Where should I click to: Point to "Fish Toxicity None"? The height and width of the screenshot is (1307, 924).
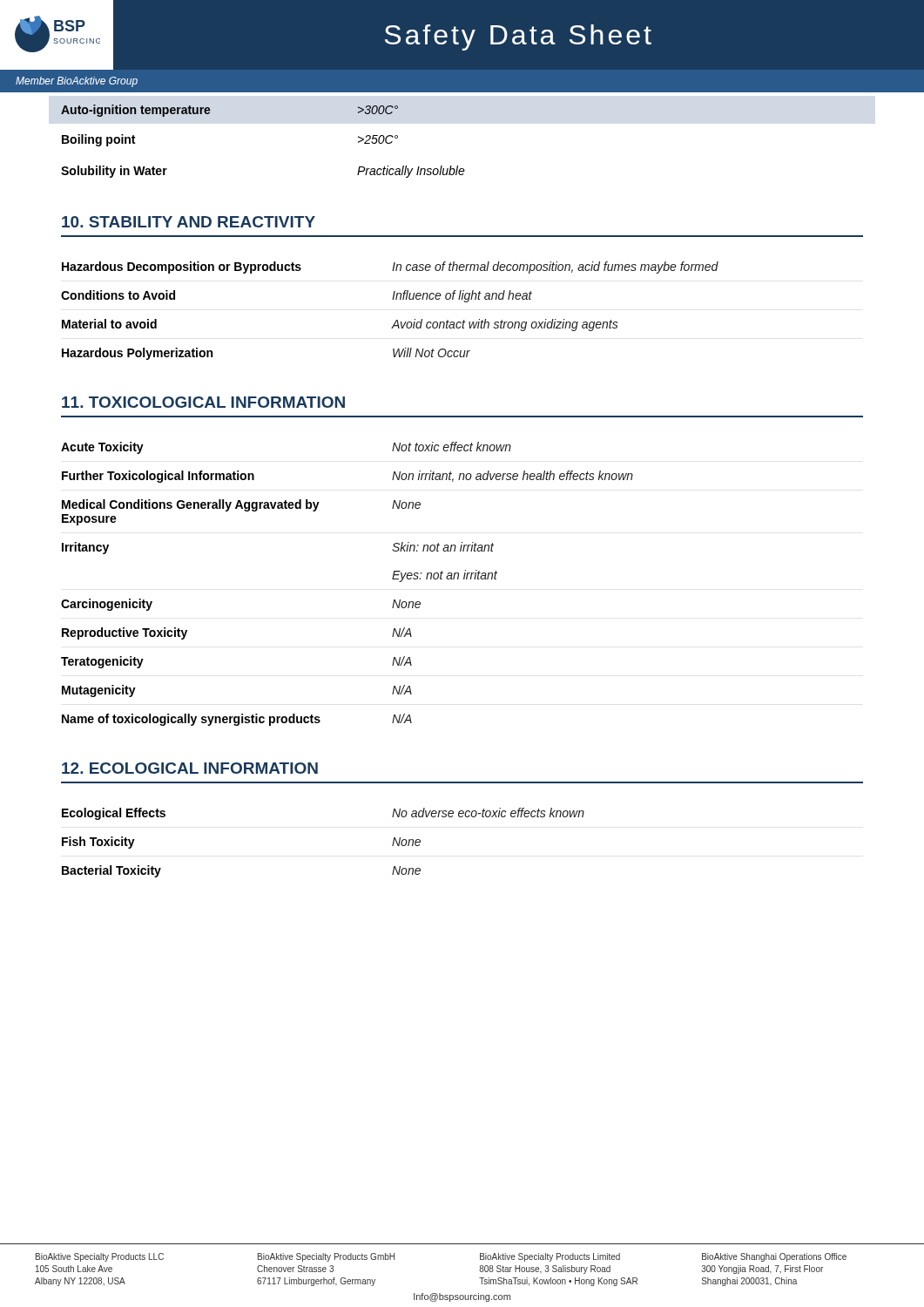[98, 842]
